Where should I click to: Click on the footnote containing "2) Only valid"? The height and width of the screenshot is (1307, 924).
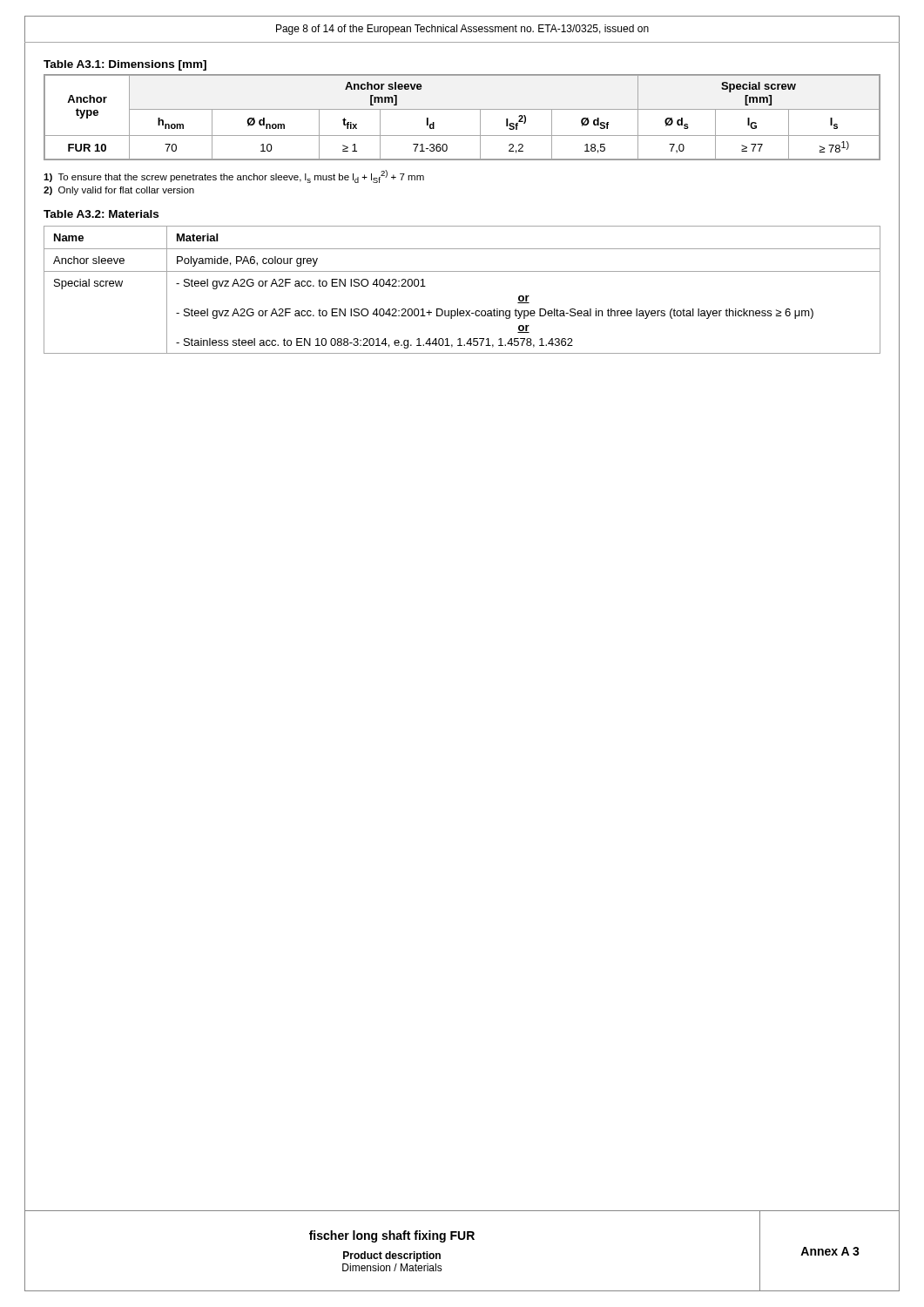click(119, 190)
